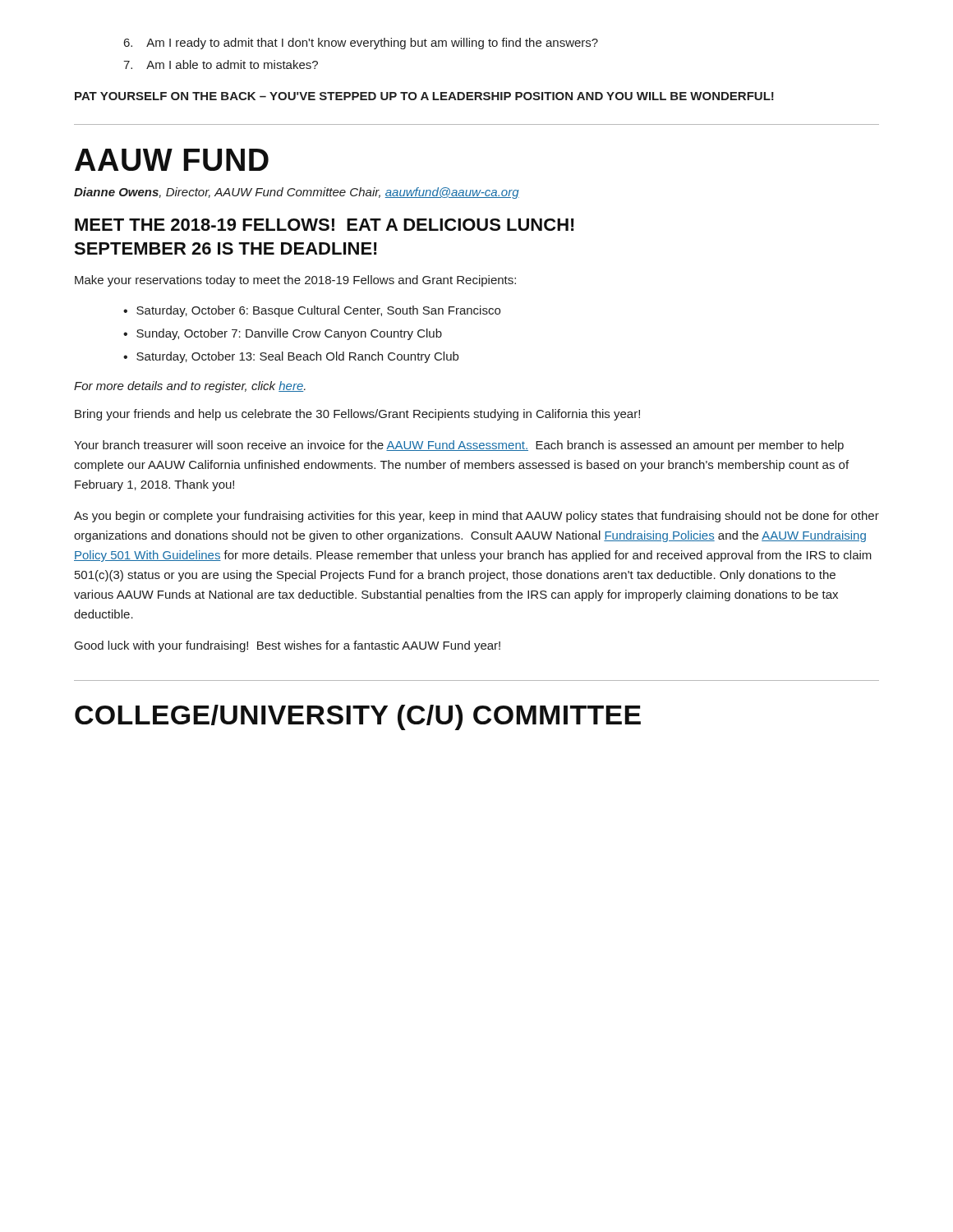Find the list item that says "7. Am I"
The image size is (953, 1232).
click(x=221, y=64)
